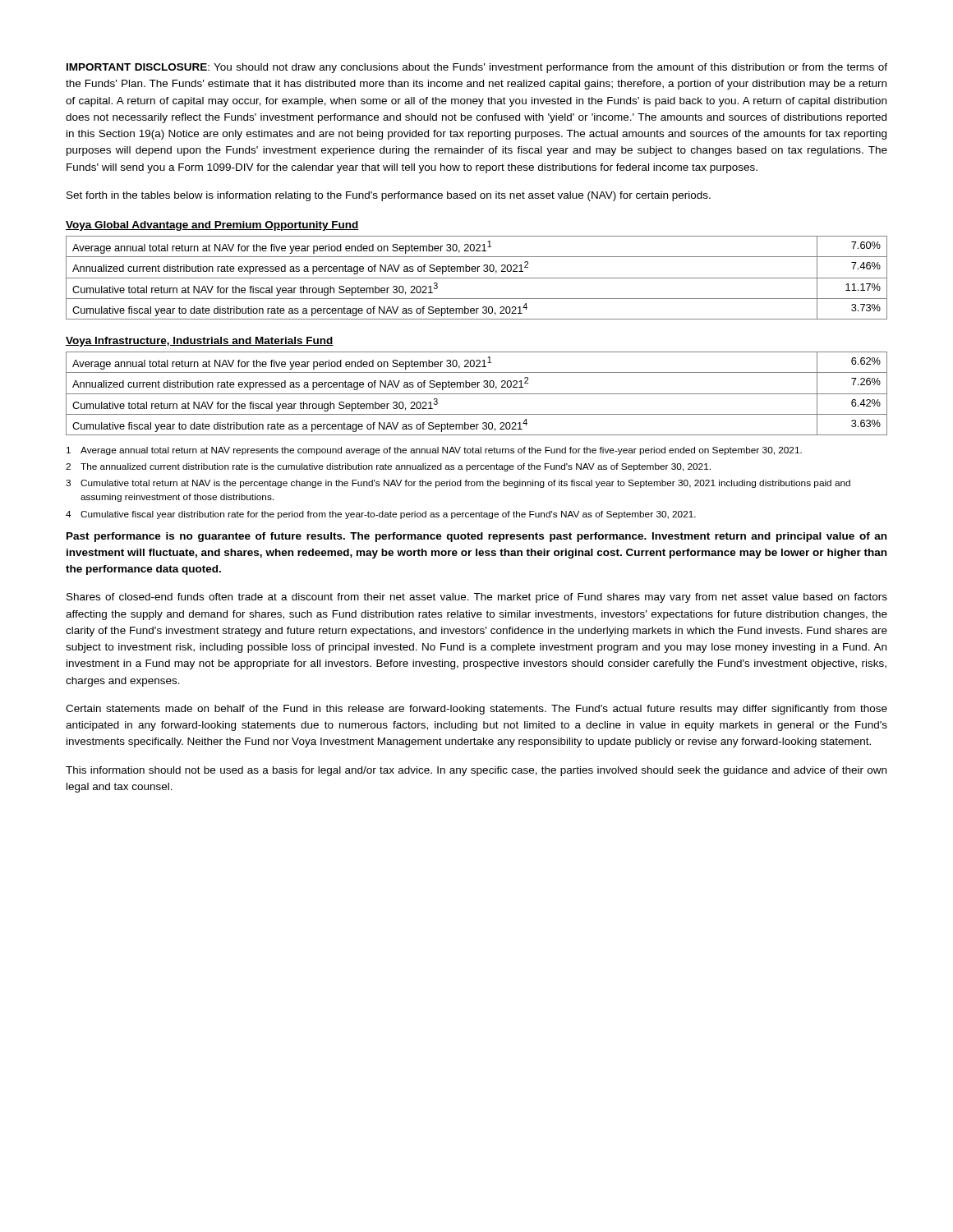Click on the footnote that reads "4 Cumulative fiscal year distribution rate"
The image size is (953, 1232).
point(381,514)
